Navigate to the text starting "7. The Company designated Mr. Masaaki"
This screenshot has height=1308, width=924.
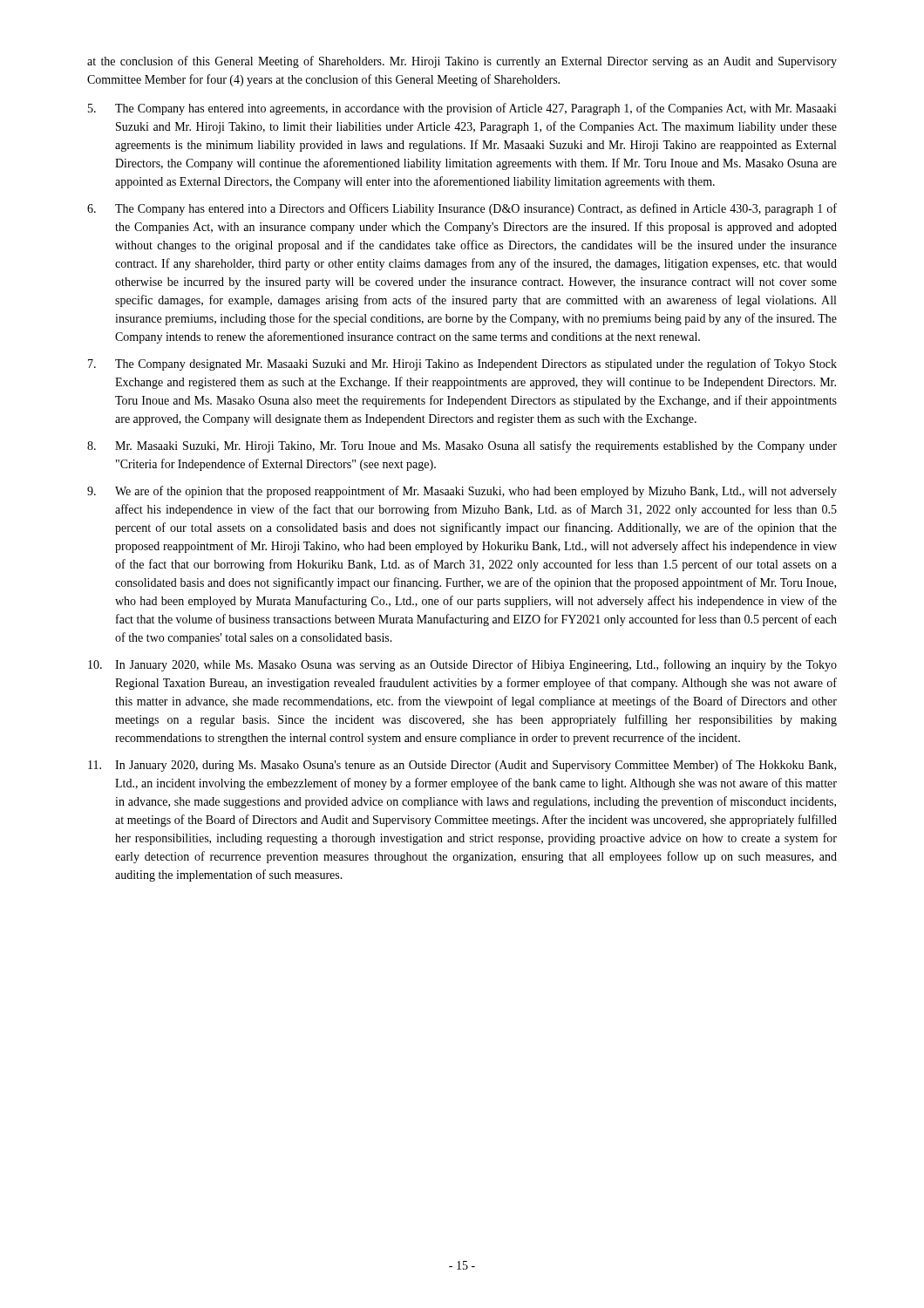pos(462,391)
